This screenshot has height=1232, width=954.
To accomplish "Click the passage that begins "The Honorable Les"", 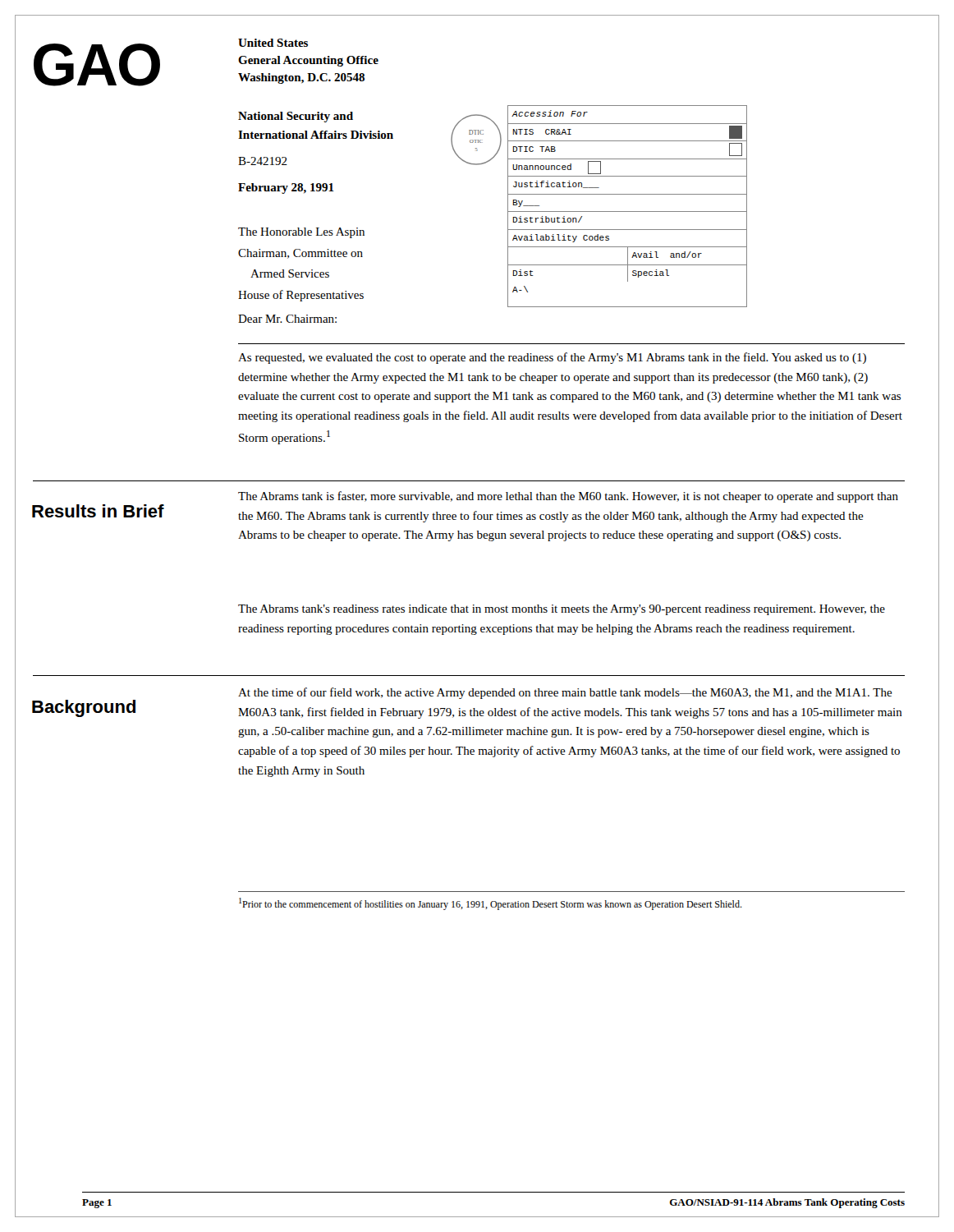I will pos(302,263).
